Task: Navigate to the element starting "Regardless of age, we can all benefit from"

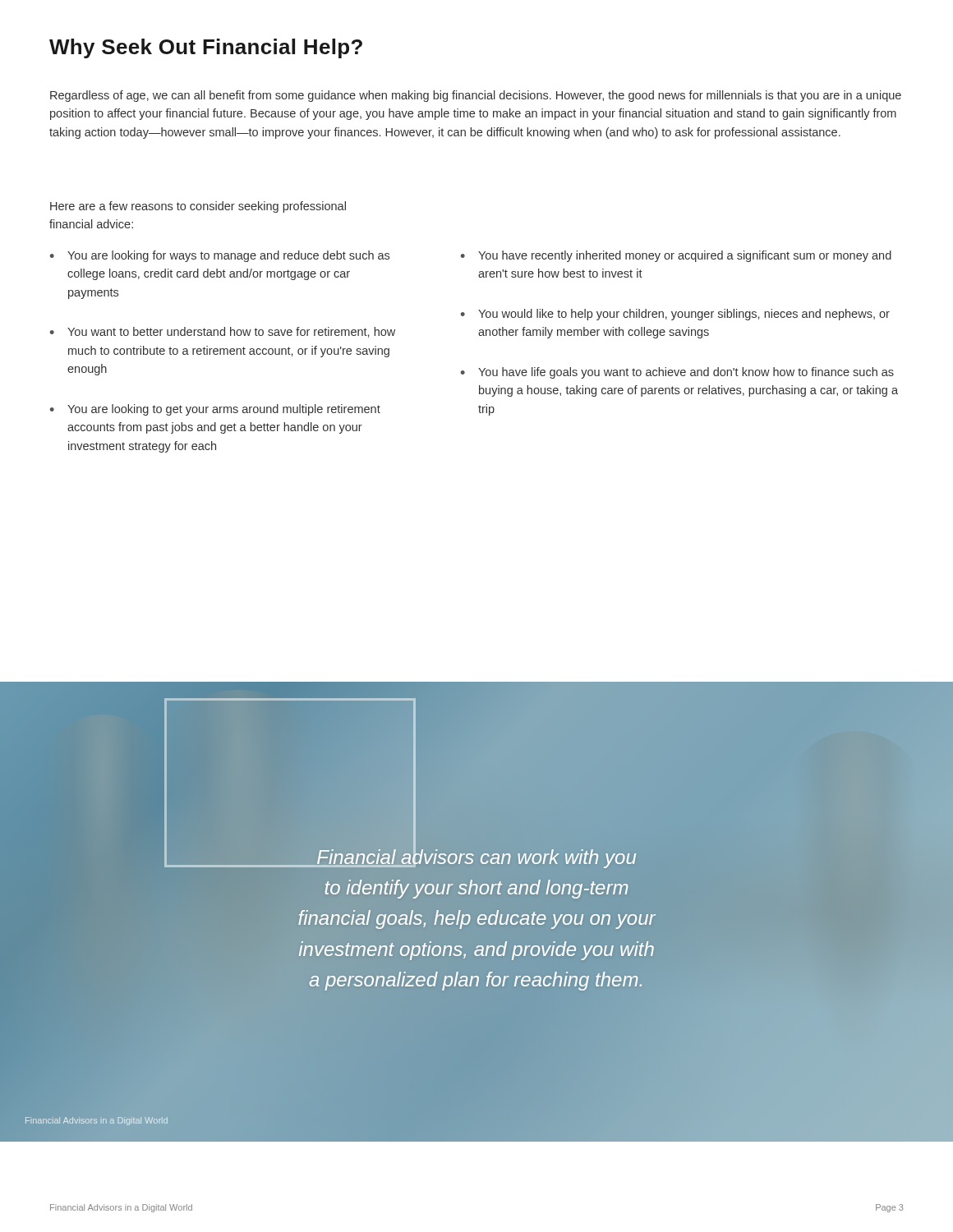Action: [475, 114]
